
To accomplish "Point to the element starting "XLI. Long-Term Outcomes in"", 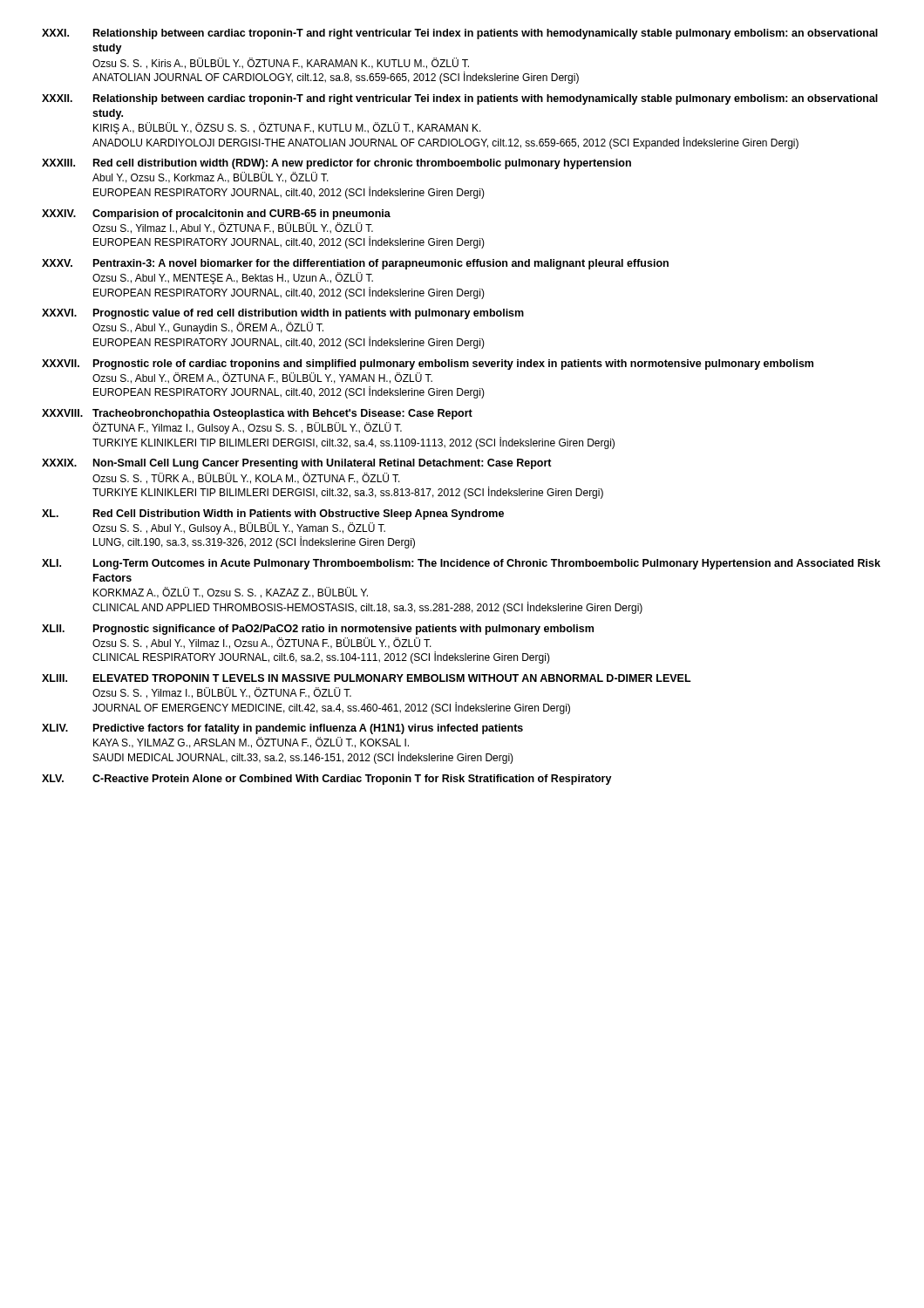I will (x=461, y=564).
